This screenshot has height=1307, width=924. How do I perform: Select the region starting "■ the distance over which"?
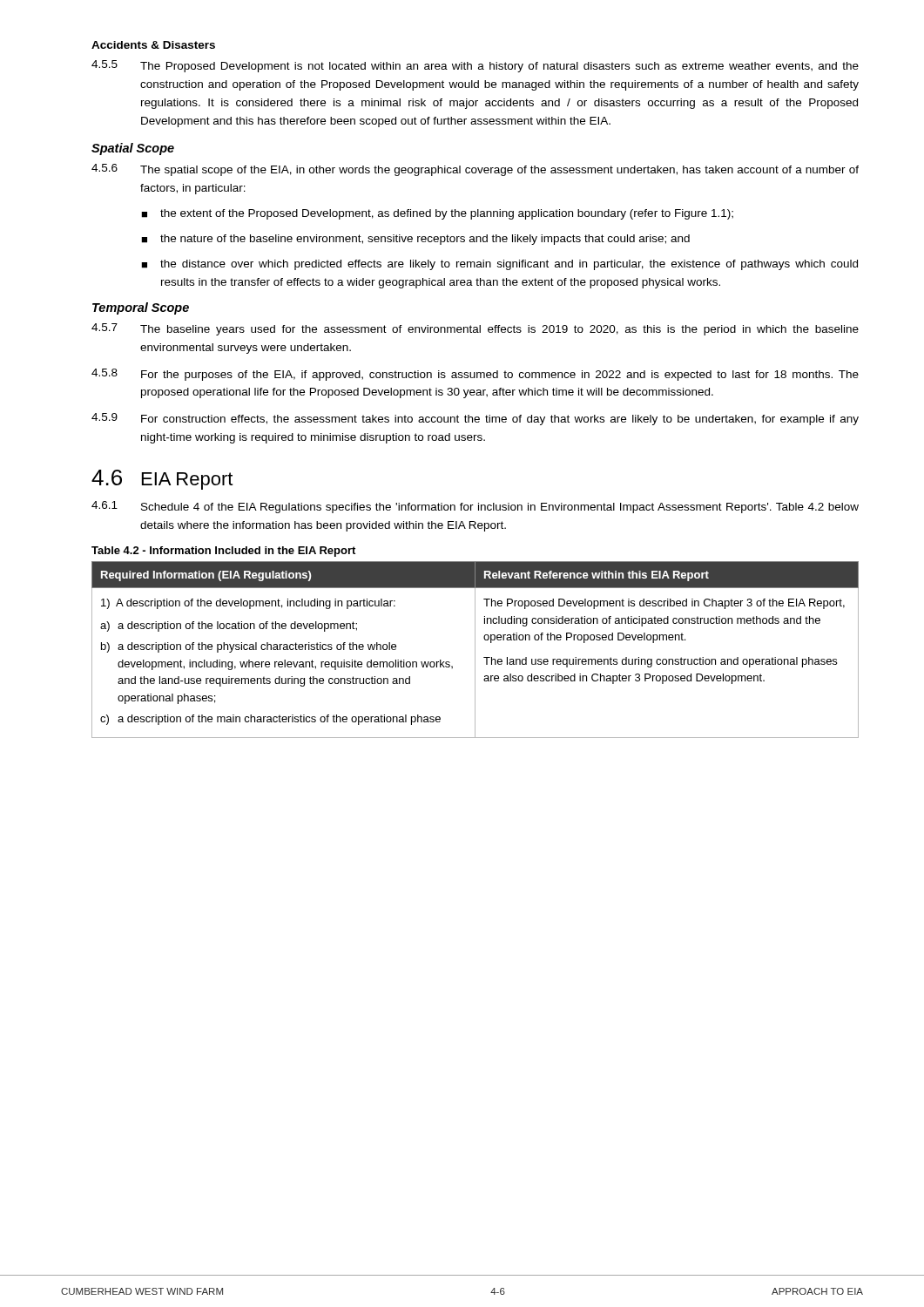[500, 273]
